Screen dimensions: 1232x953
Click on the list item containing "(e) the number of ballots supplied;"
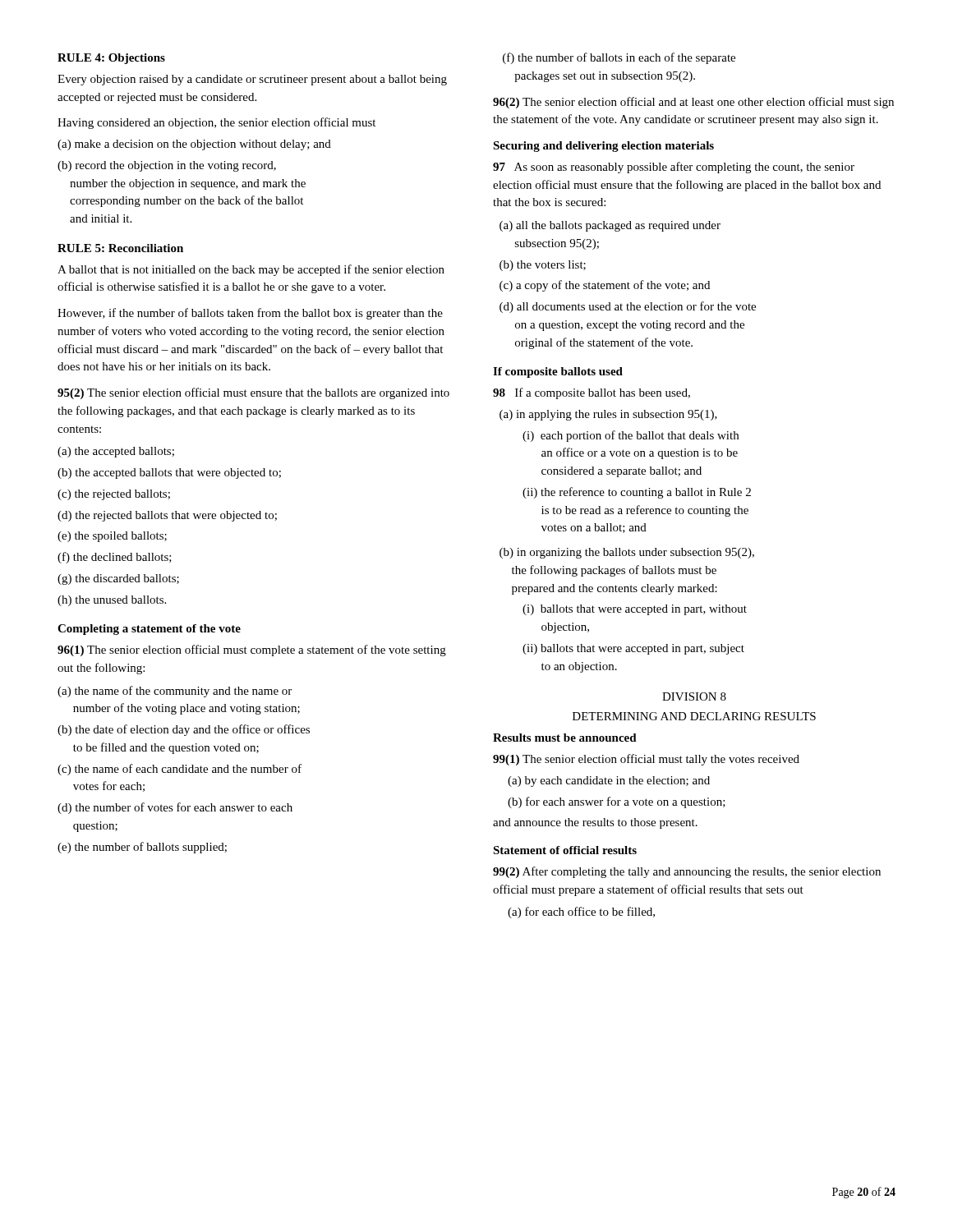tap(143, 846)
